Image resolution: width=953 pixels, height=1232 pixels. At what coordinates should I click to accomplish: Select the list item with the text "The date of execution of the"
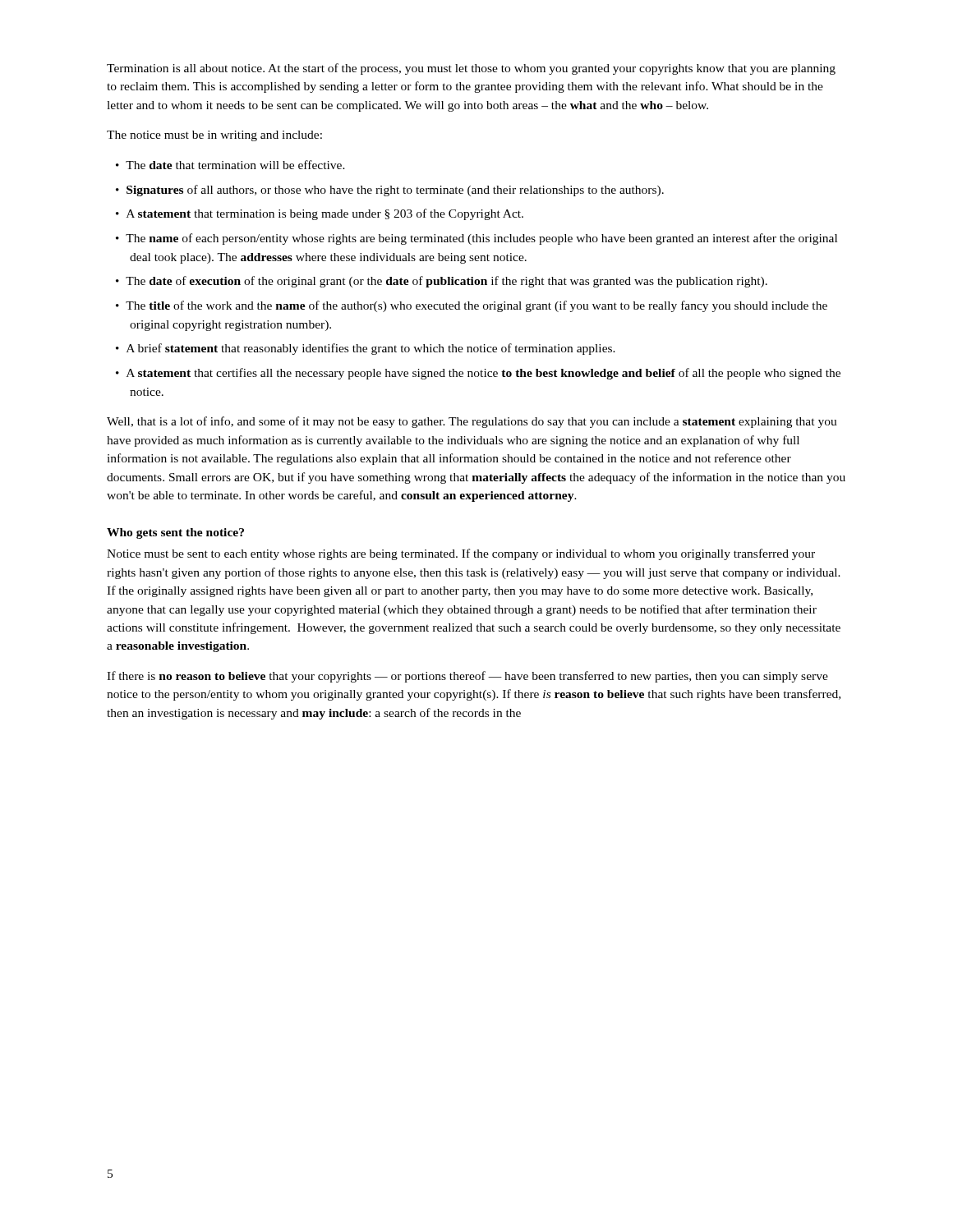pyautogui.click(x=447, y=281)
